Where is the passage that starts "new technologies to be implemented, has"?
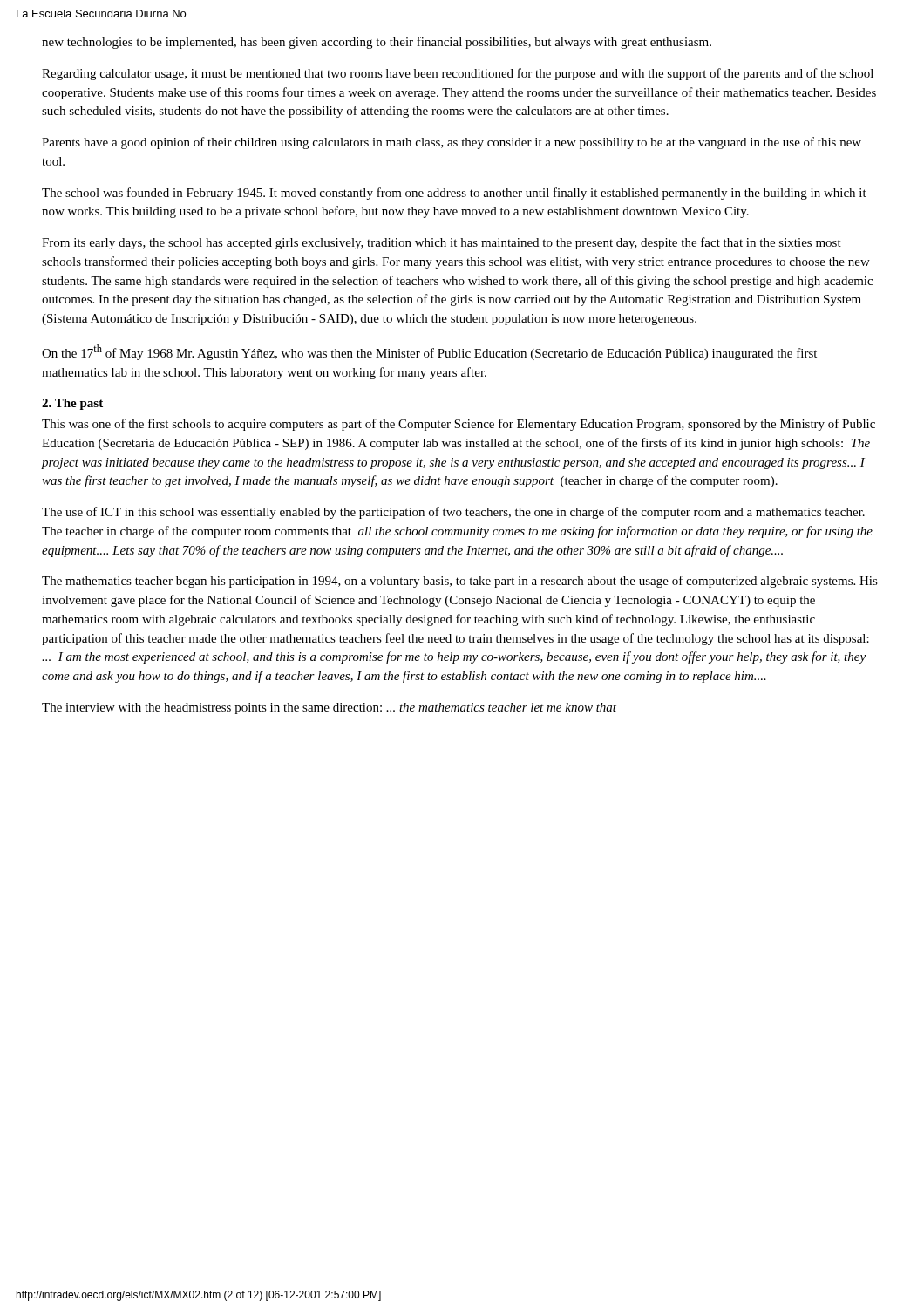This screenshot has width=924, height=1308. pyautogui.click(x=377, y=42)
